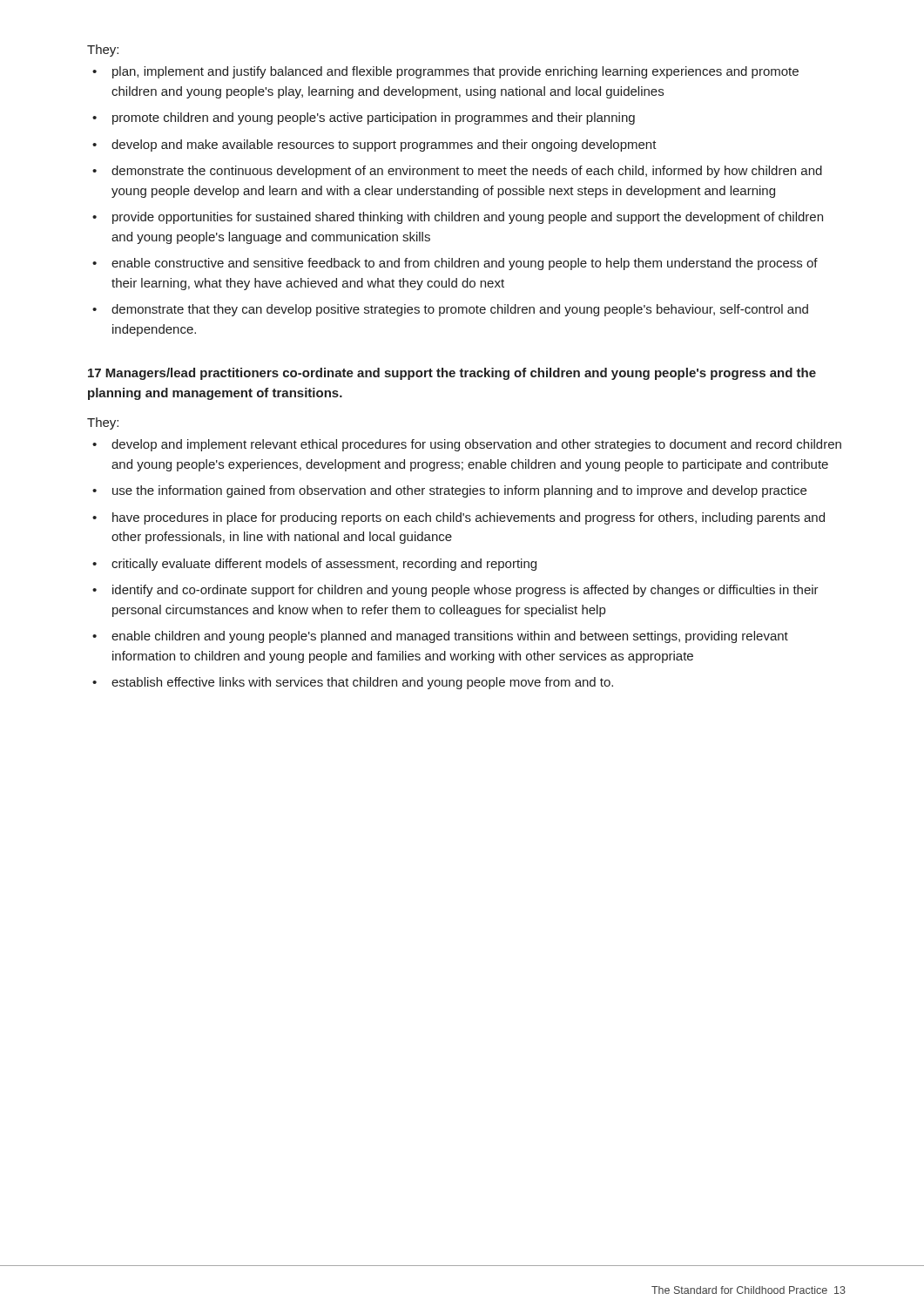Locate the block of text that opens with "critically evaluate different models"
Viewport: 924px width, 1307px height.
tap(324, 563)
